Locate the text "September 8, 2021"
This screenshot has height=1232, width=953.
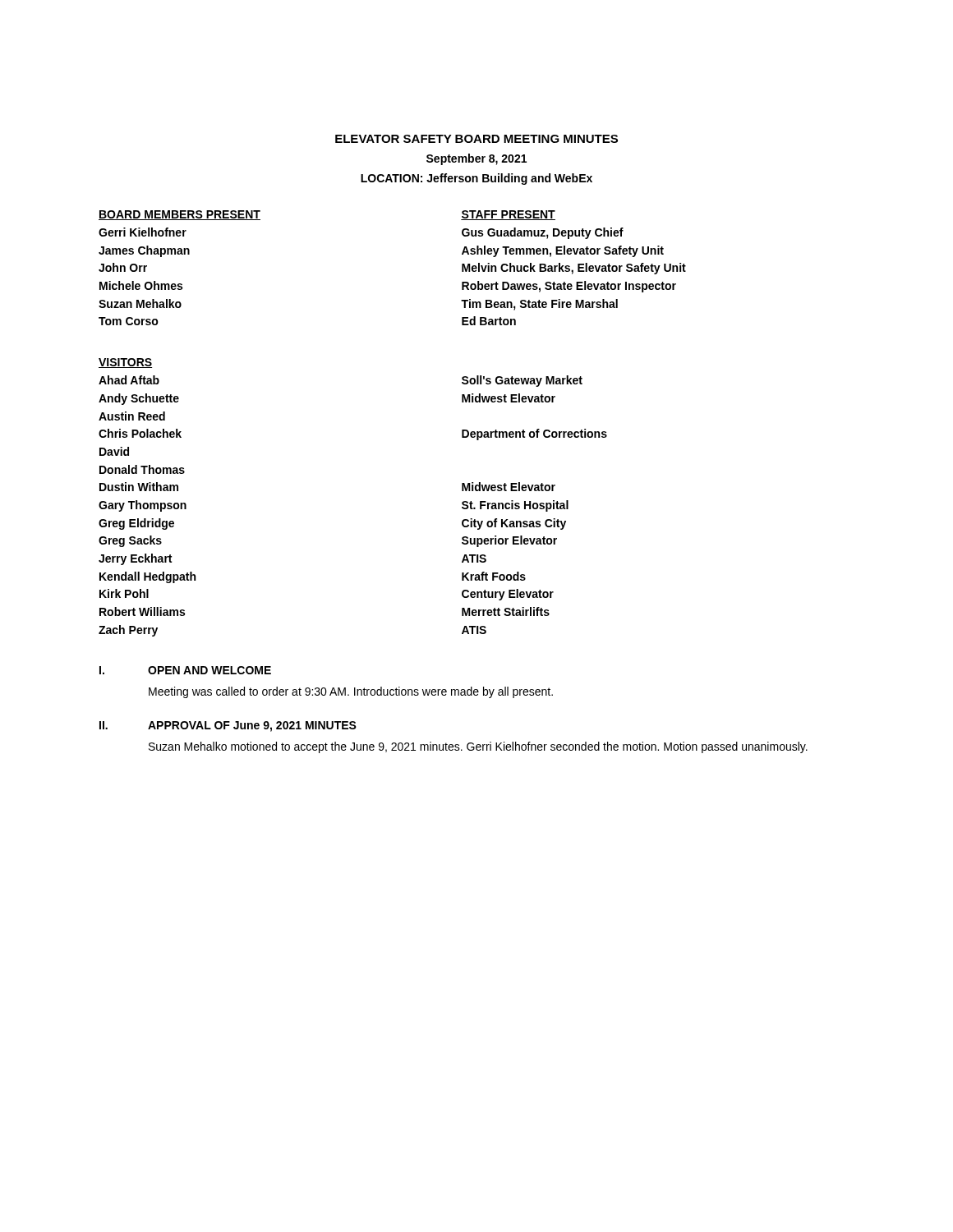tap(476, 158)
